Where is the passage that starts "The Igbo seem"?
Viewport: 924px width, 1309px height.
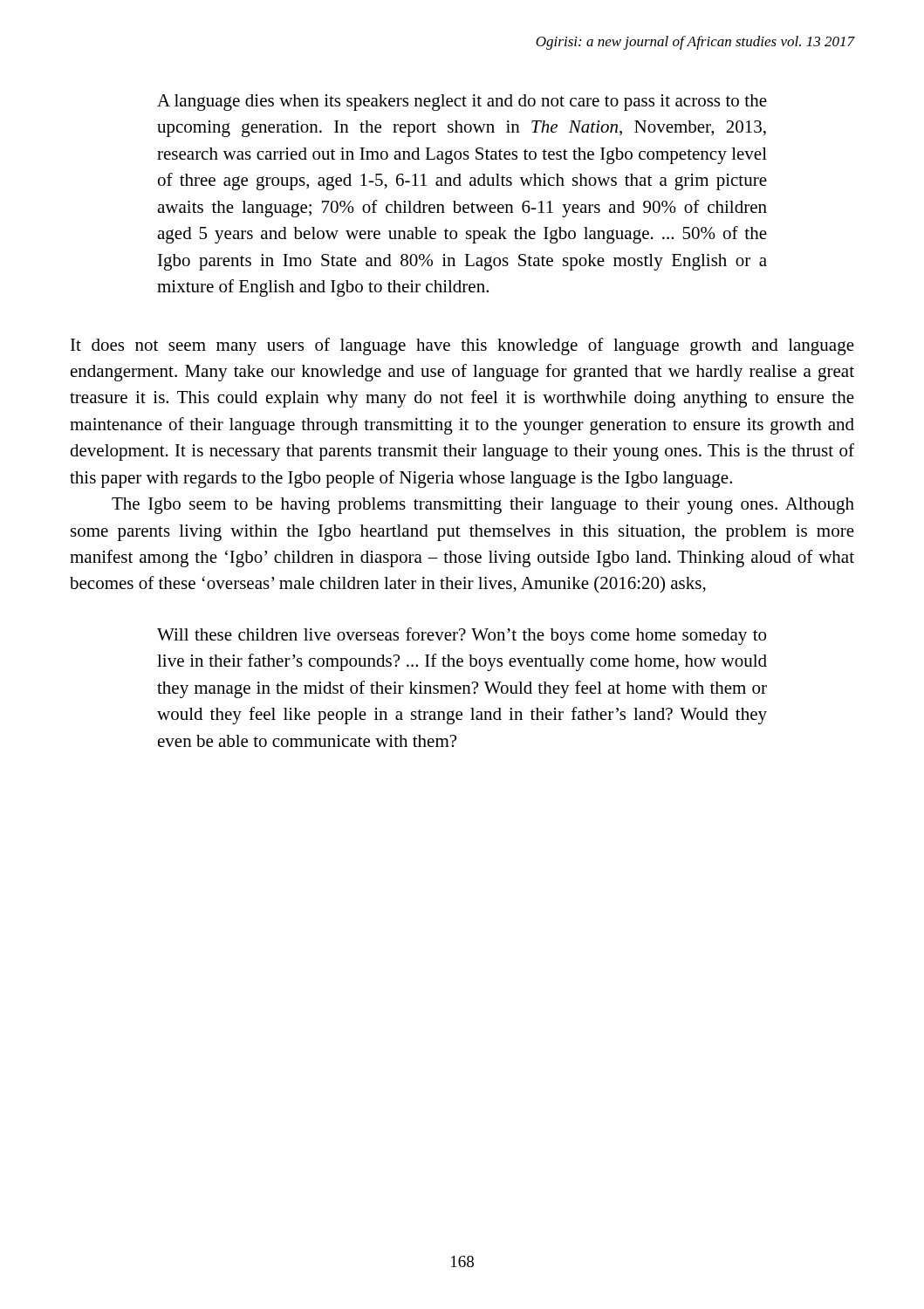click(x=462, y=543)
